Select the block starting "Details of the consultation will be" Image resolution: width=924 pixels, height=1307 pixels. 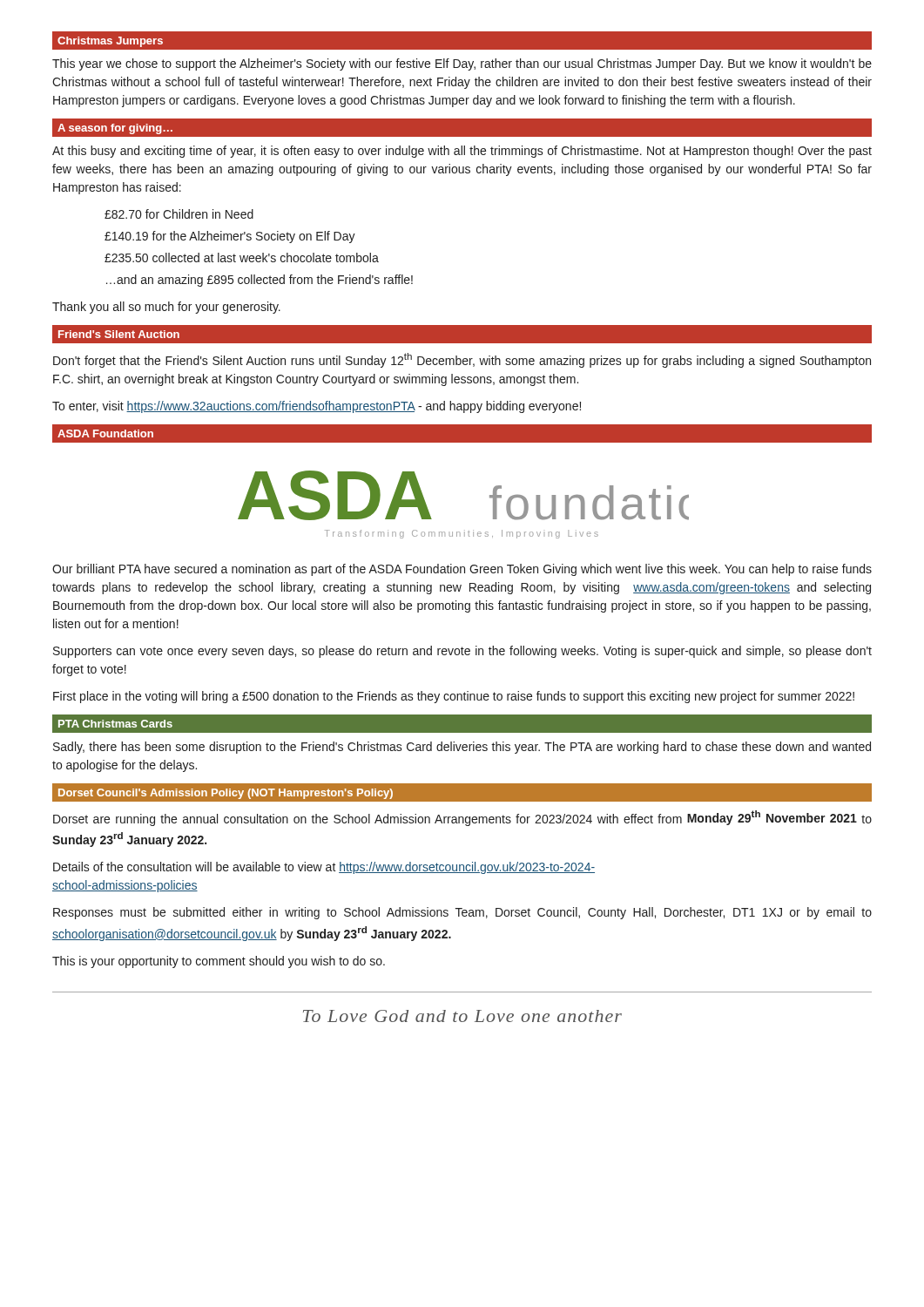point(324,876)
